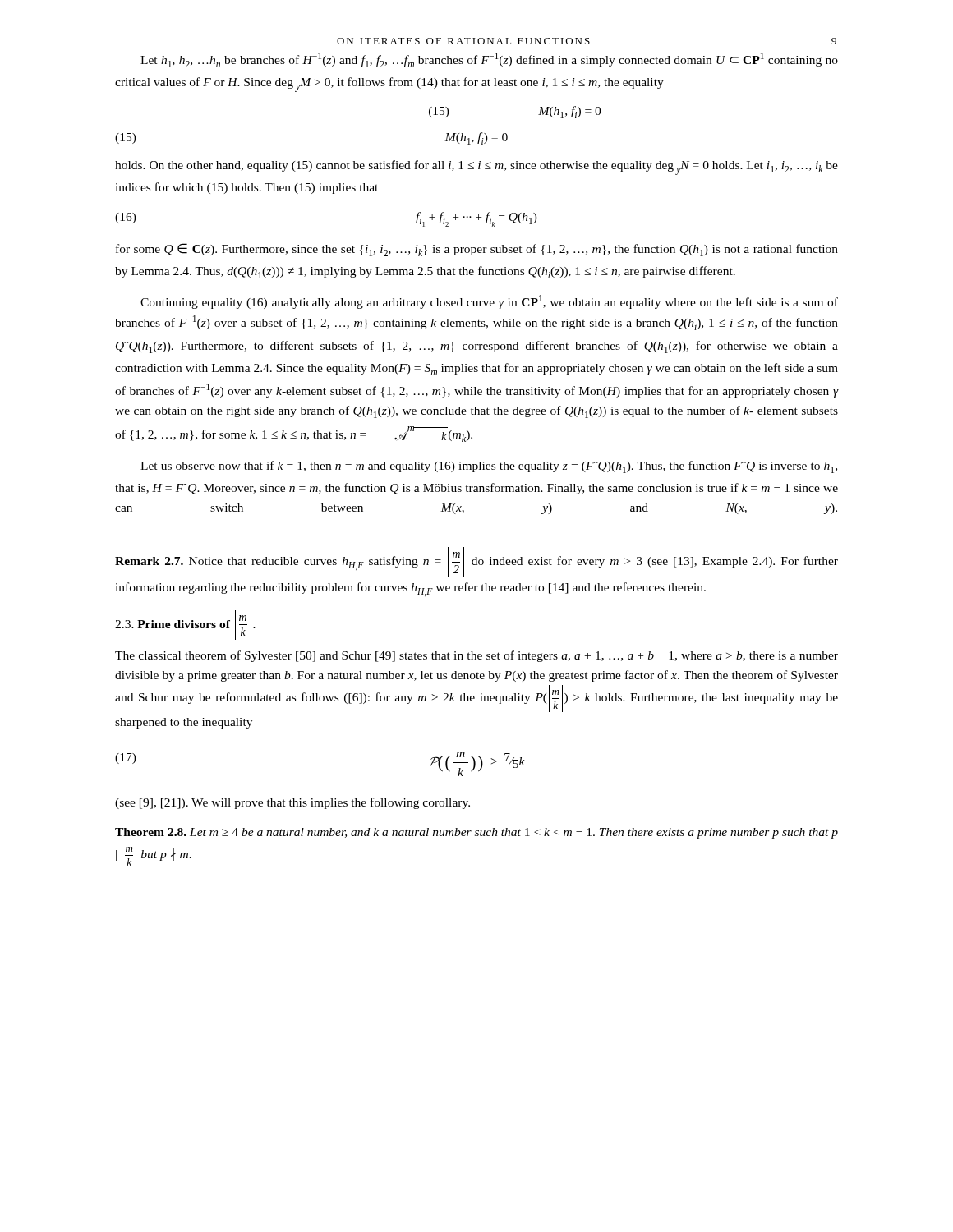Click on the region starting "(16) fi1 +"
Screen dimensions: 1232x953
[476, 218]
